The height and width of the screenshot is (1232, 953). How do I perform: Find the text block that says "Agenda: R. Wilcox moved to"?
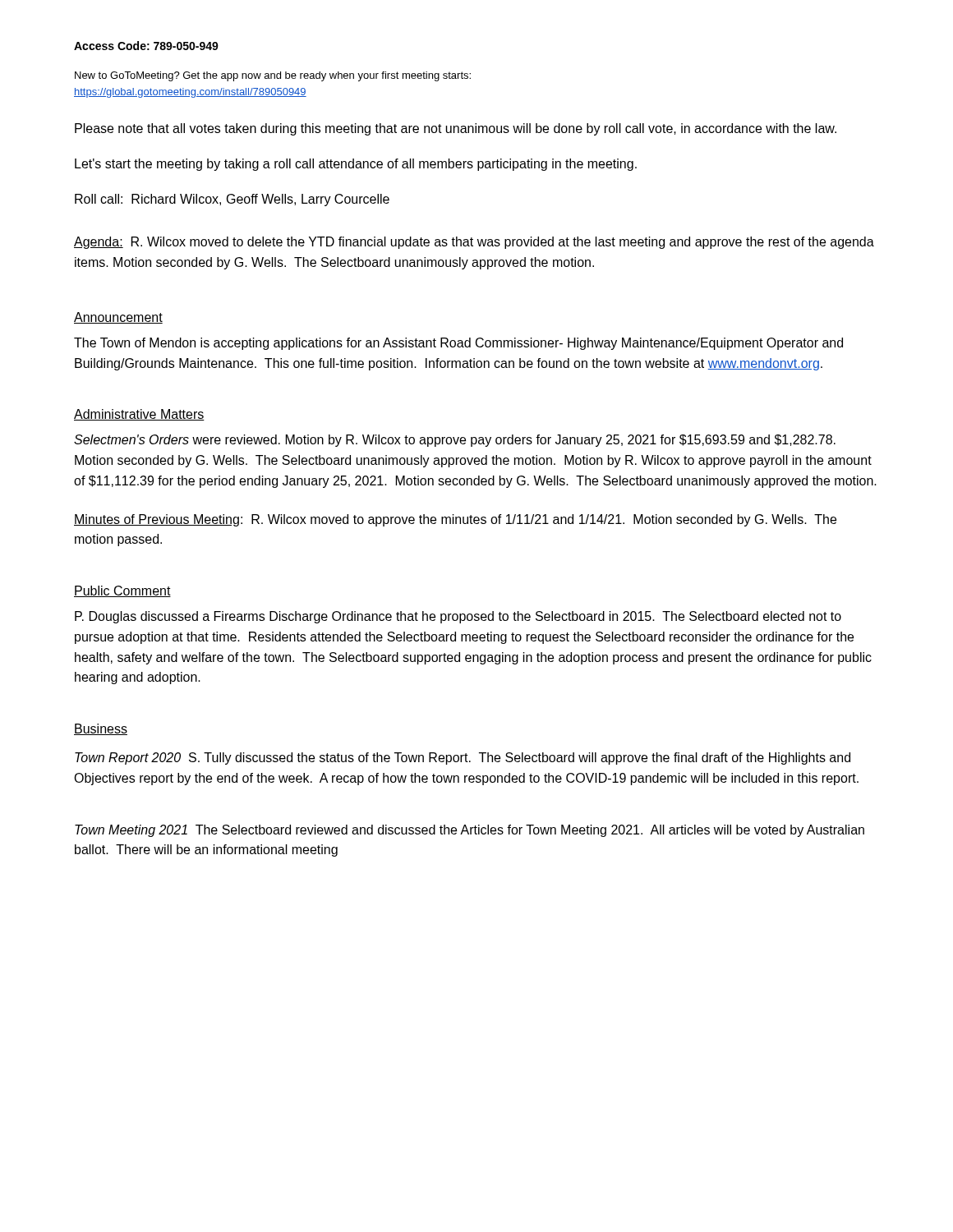click(474, 252)
